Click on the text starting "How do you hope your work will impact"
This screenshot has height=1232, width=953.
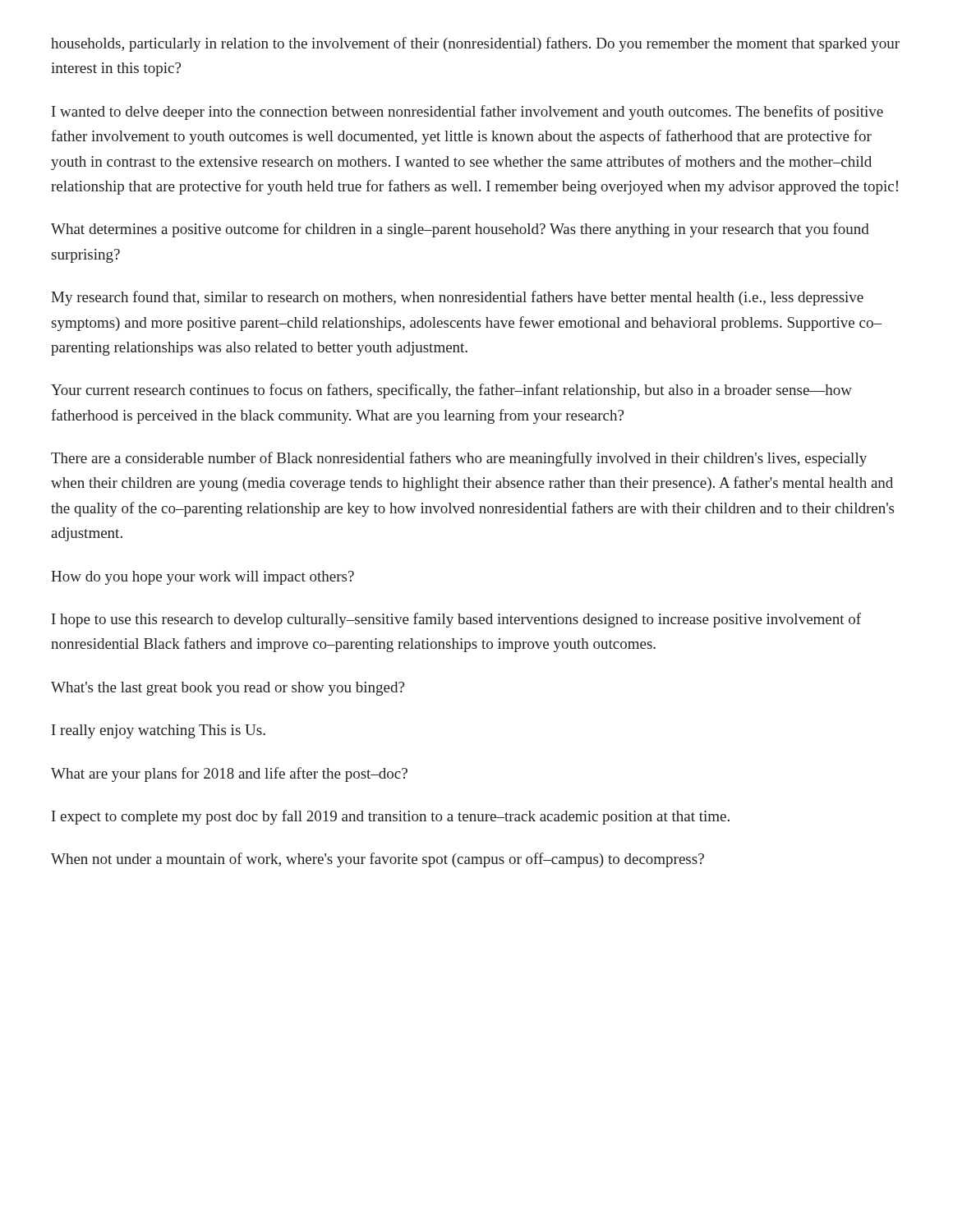click(203, 576)
